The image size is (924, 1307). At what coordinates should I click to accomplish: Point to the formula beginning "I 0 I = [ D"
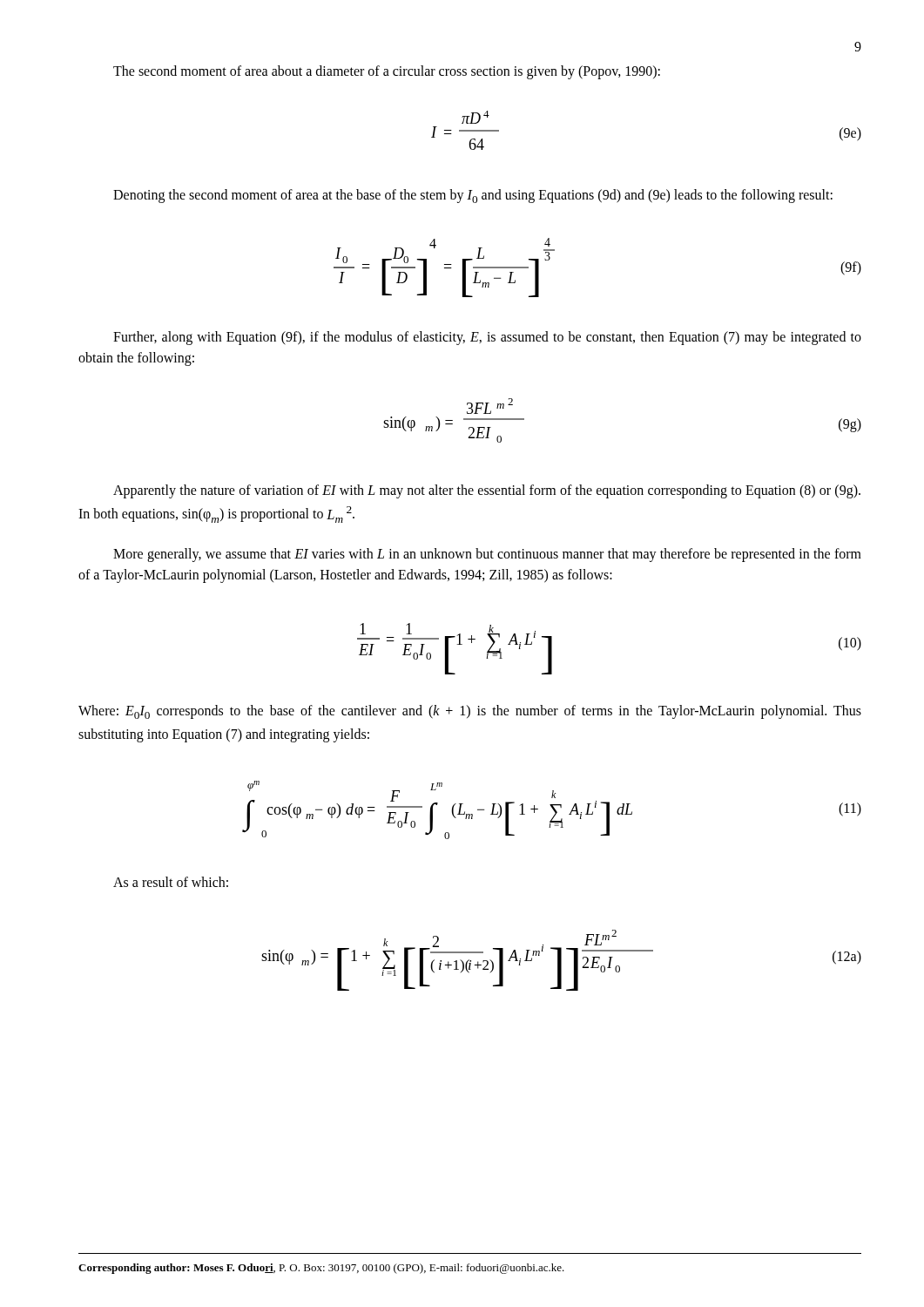pos(470,268)
